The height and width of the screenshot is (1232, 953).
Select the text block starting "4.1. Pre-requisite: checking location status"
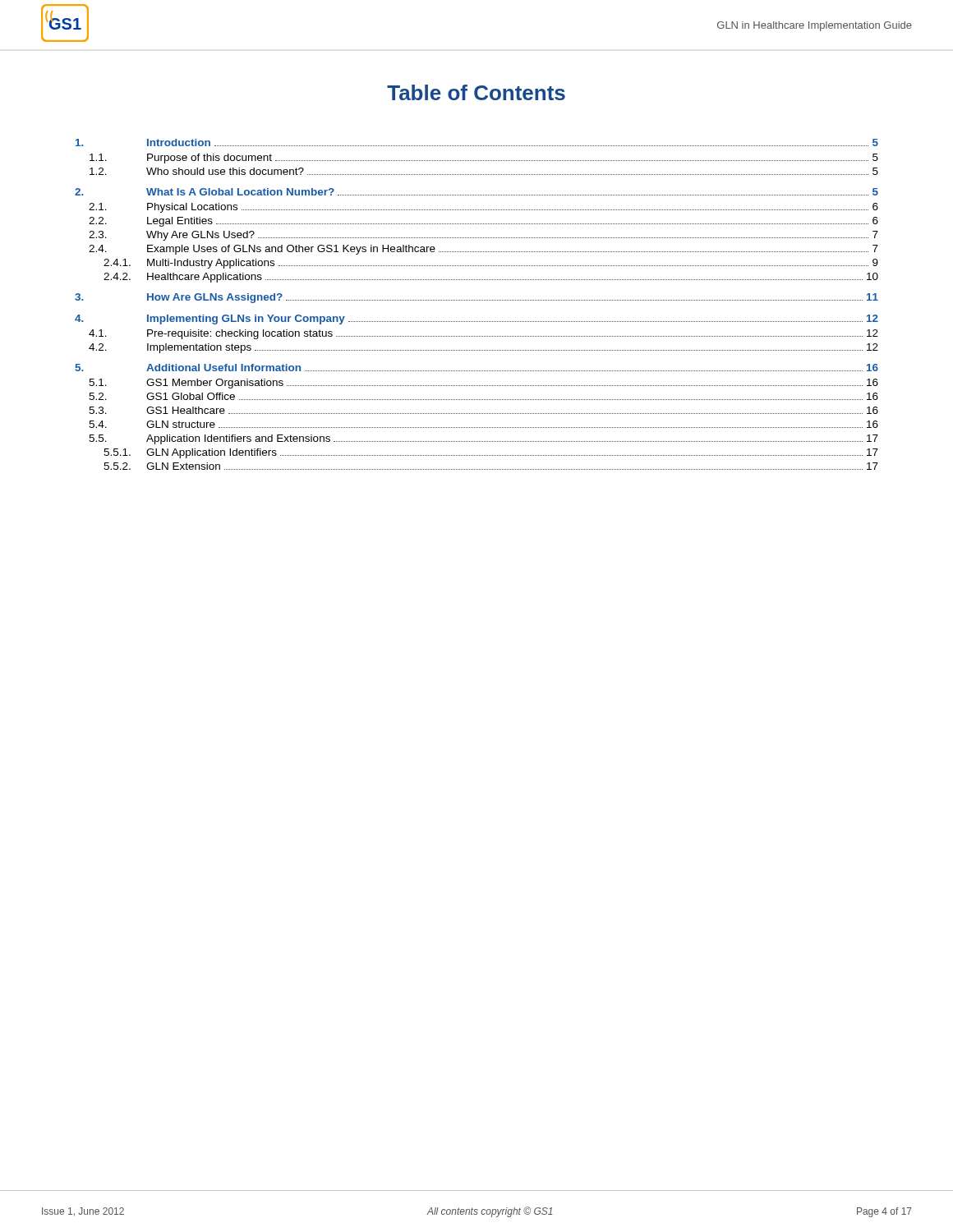476,333
